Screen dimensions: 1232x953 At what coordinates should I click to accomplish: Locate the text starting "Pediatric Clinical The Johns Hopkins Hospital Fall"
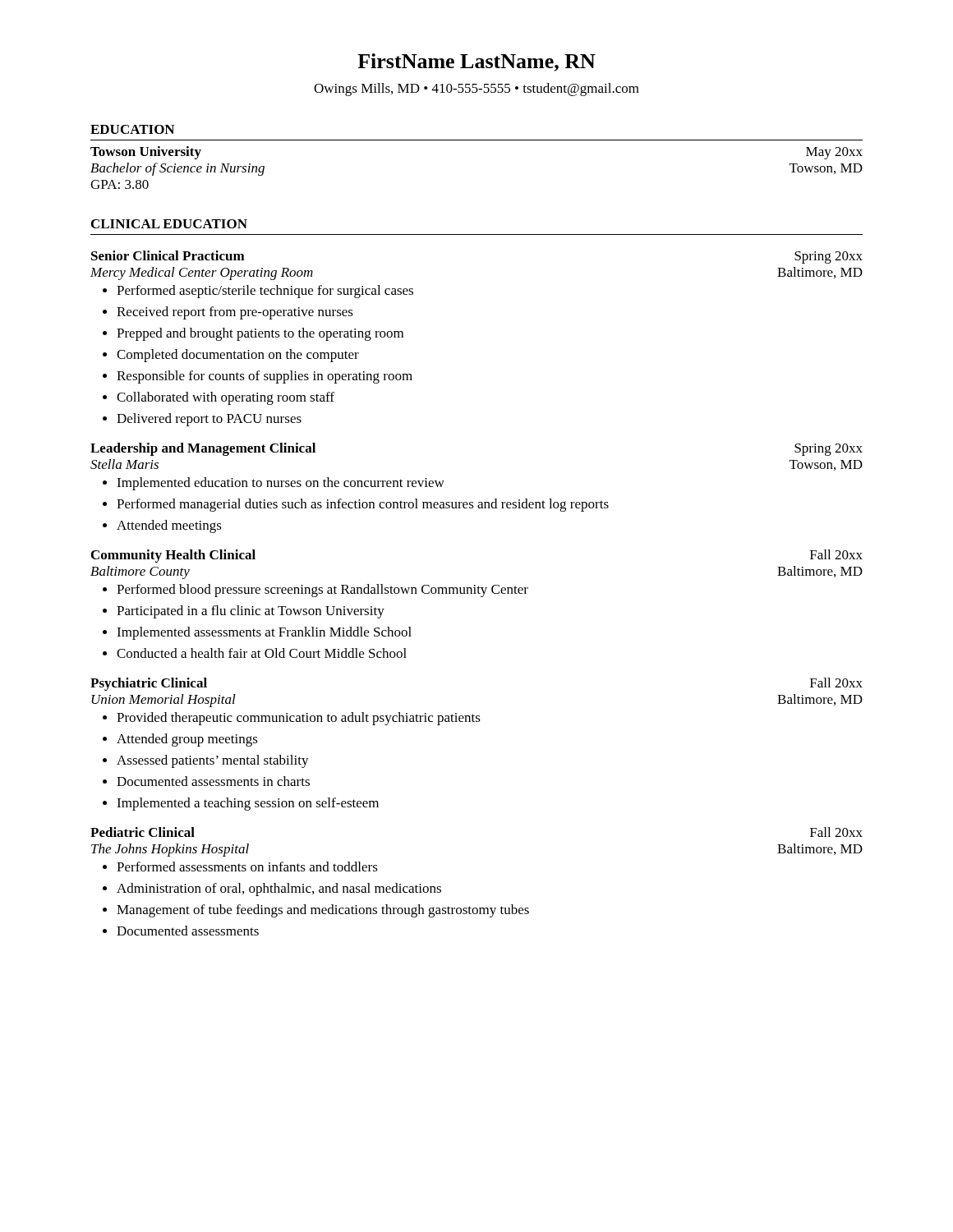point(141,832)
